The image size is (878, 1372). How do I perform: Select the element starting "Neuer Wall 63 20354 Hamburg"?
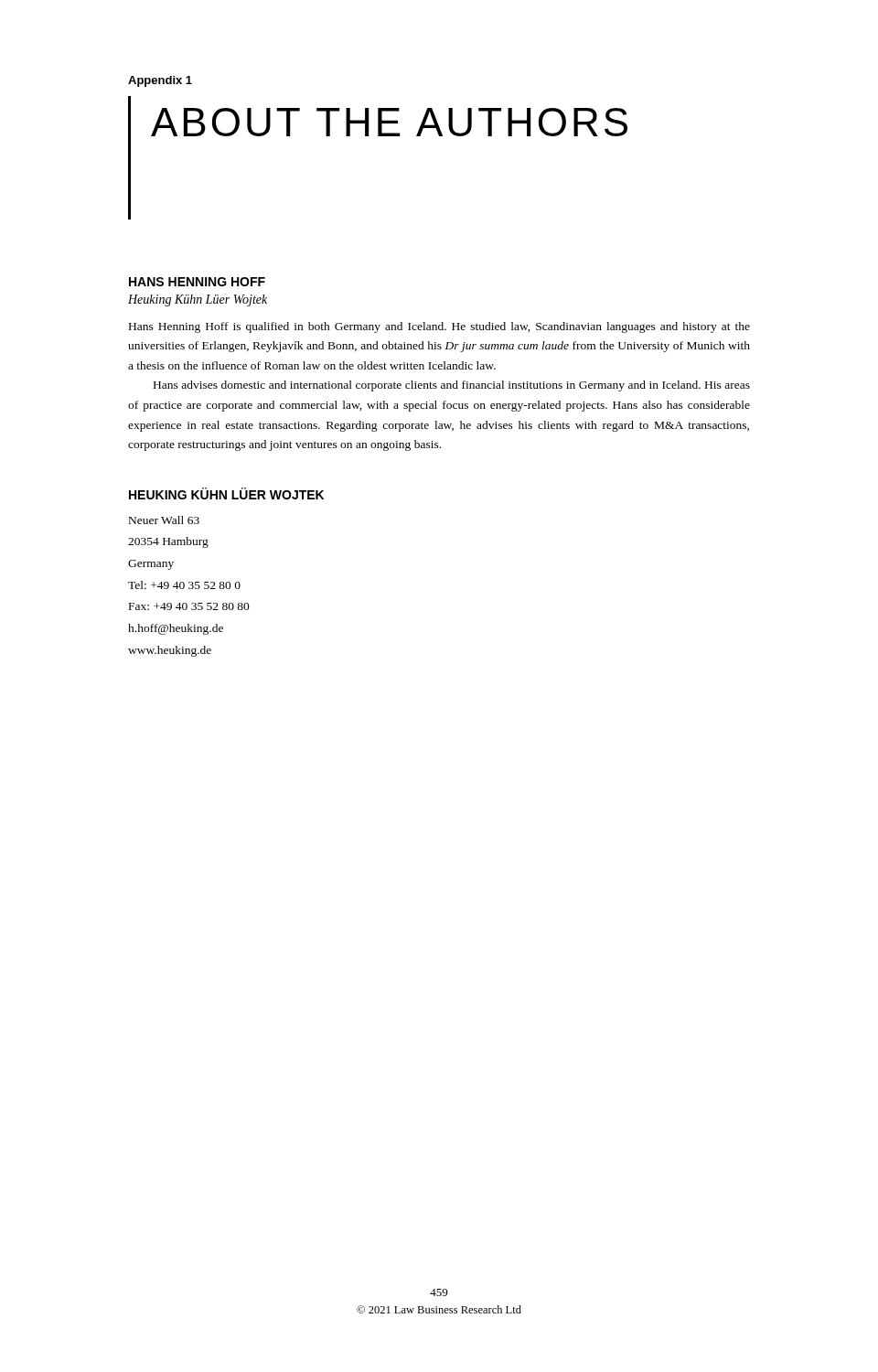(x=189, y=585)
